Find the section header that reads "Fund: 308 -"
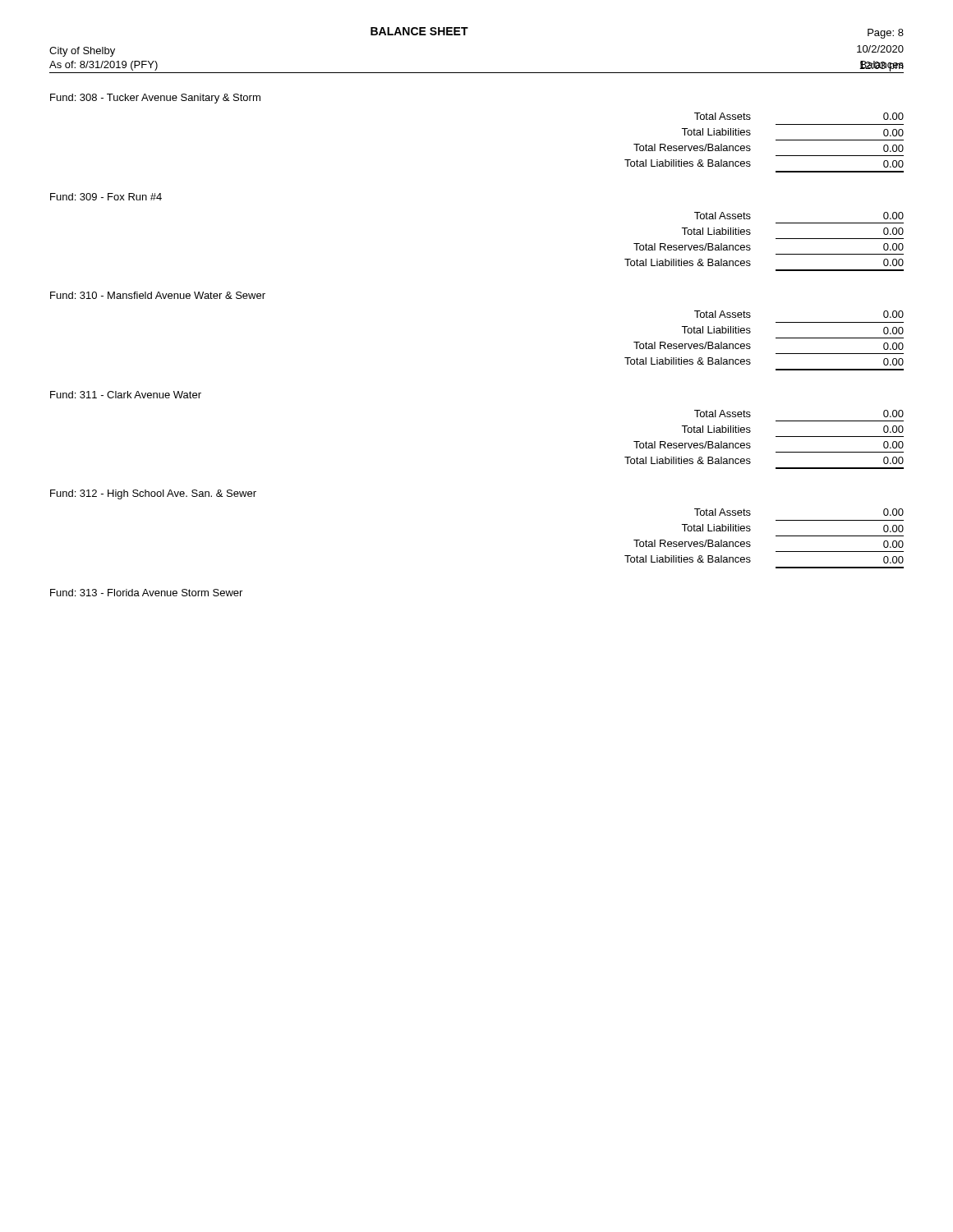Viewport: 953px width, 1232px height. (155, 97)
